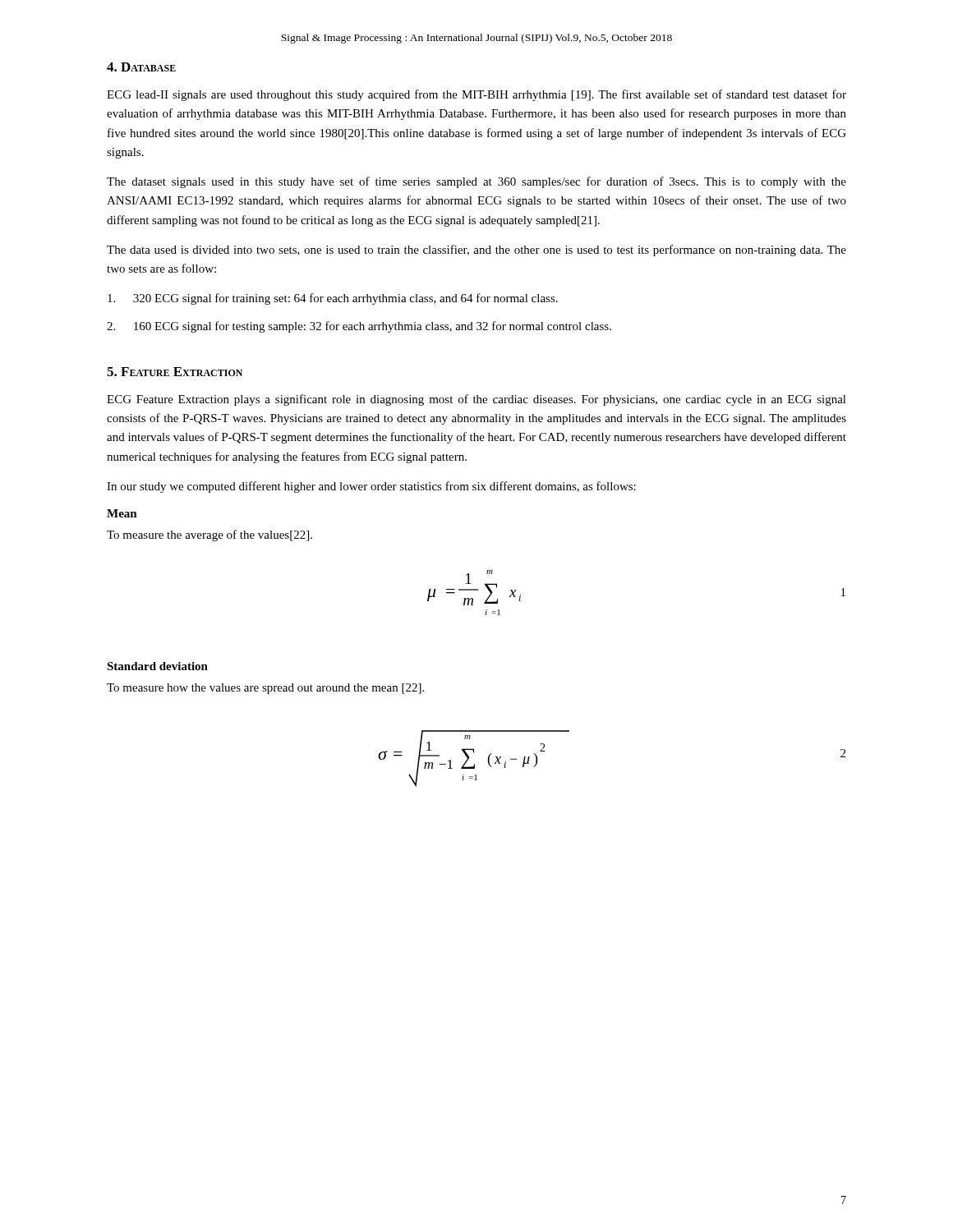Point to the block beginning "To measure the average"
This screenshot has height=1232, width=953.
[210, 535]
